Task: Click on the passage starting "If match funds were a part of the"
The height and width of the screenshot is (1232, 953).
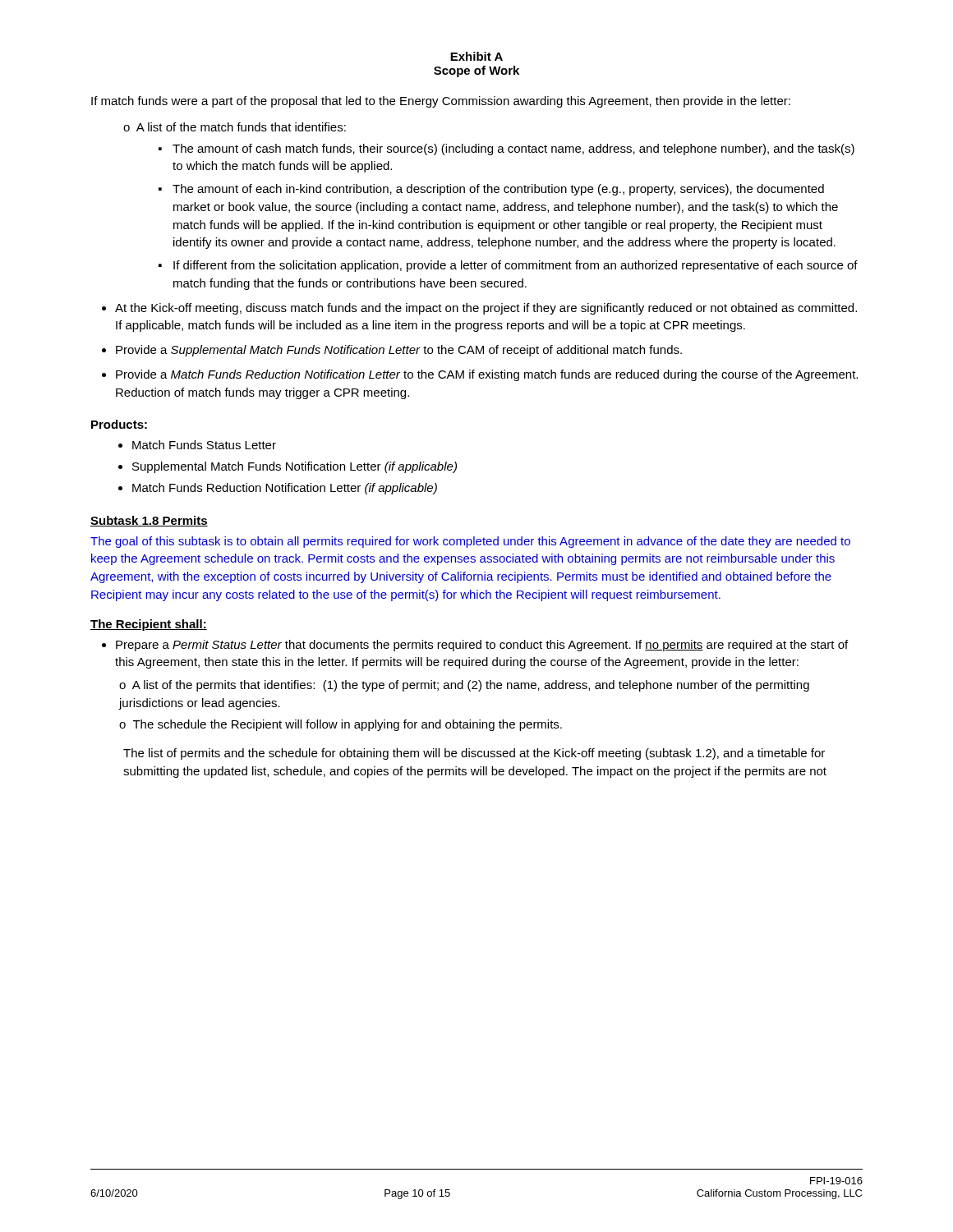Action: pyautogui.click(x=441, y=101)
